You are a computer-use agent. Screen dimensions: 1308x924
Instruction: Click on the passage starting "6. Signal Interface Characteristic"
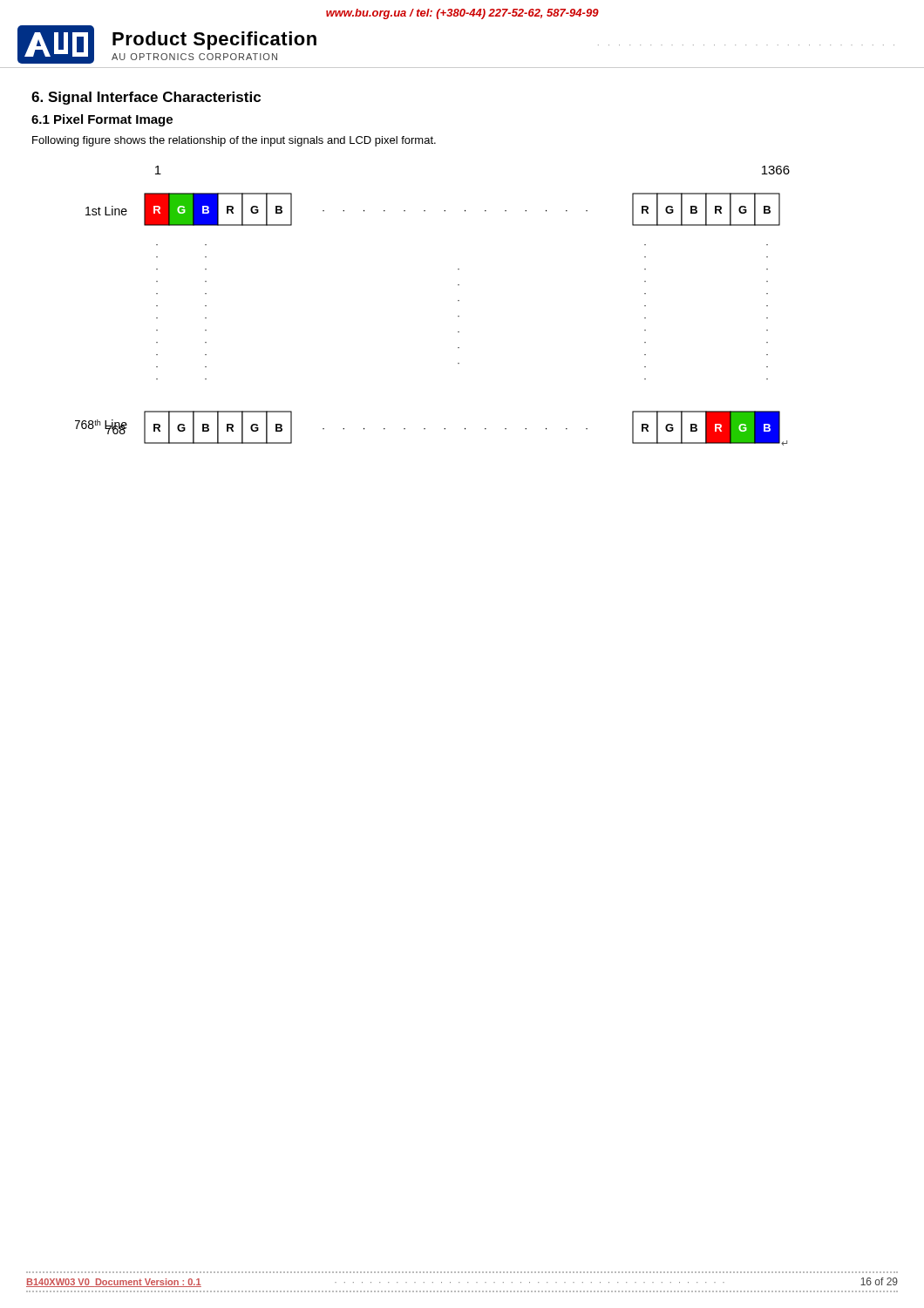pos(146,97)
